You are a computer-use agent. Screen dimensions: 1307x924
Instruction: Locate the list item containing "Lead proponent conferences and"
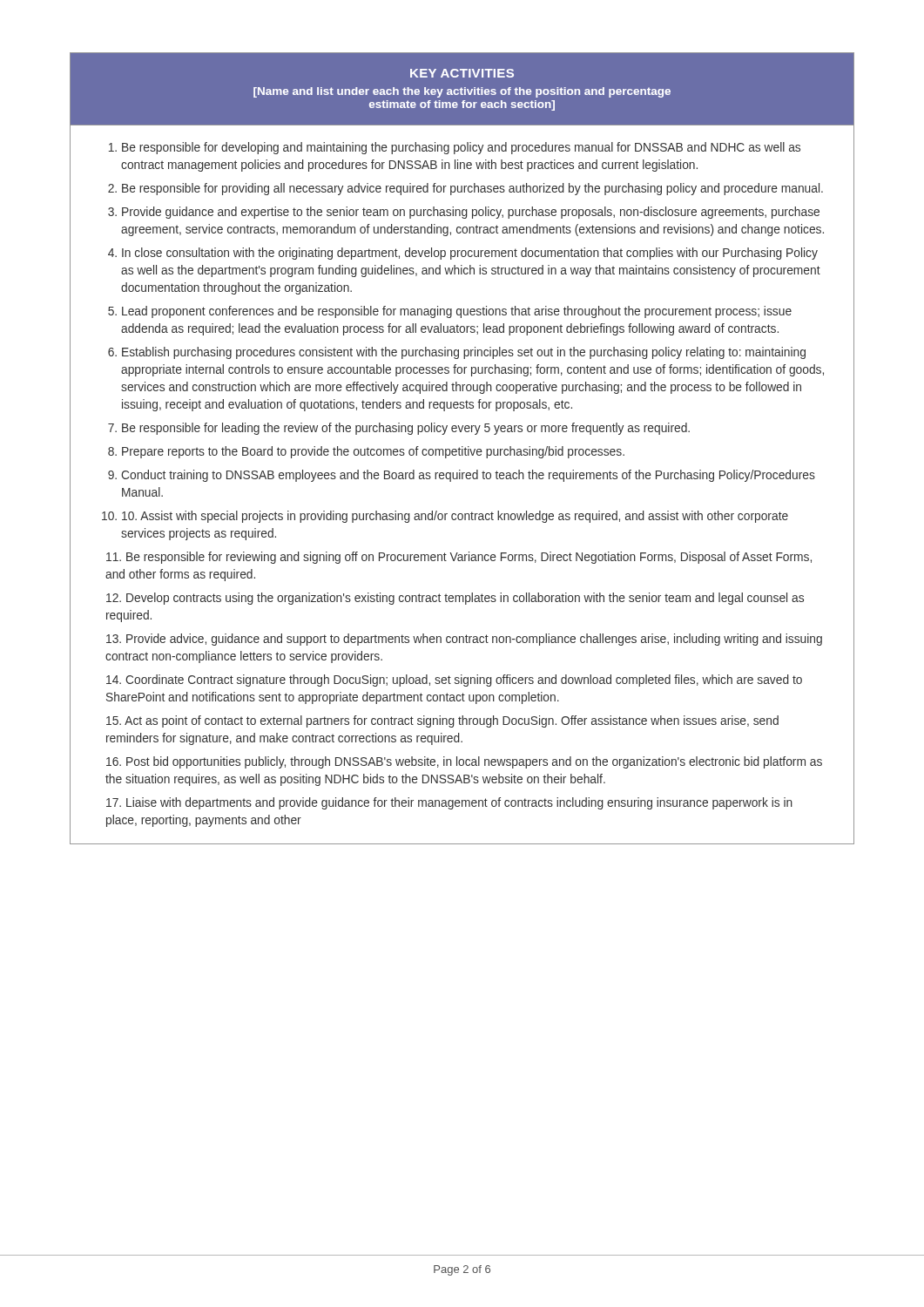point(456,320)
